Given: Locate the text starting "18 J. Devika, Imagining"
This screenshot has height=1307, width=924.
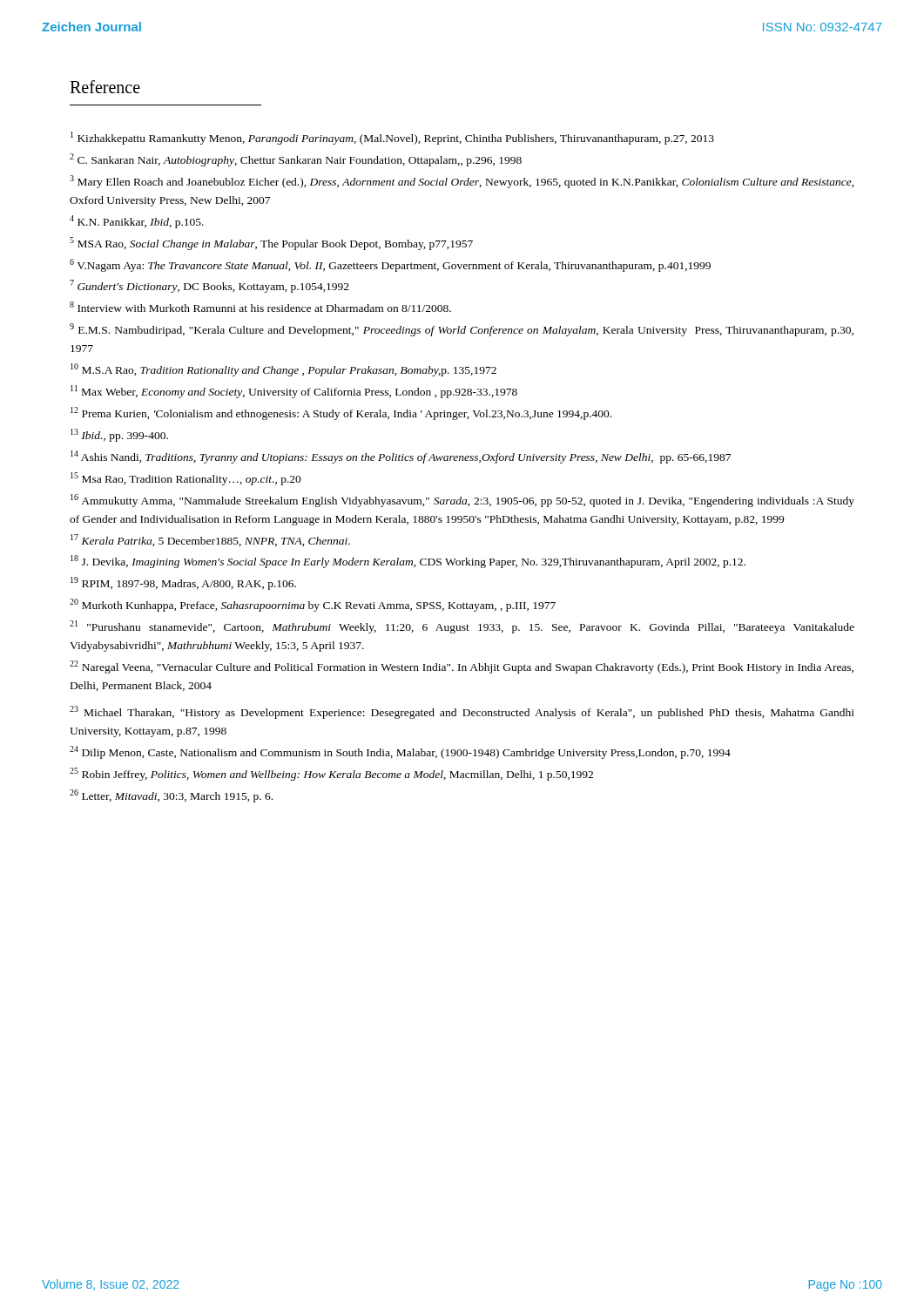Looking at the screenshot, I should [408, 561].
